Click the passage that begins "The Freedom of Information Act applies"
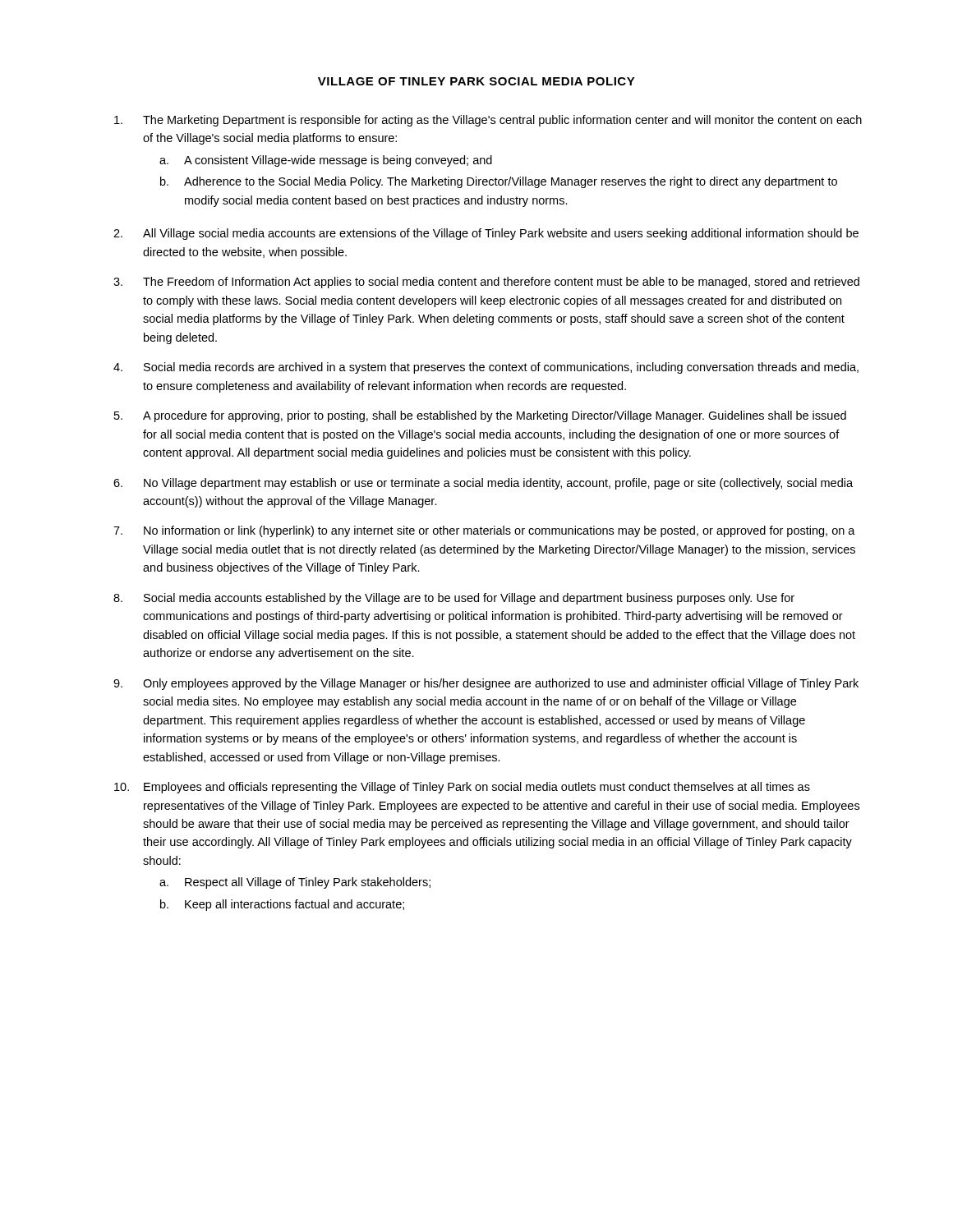 pos(503,310)
